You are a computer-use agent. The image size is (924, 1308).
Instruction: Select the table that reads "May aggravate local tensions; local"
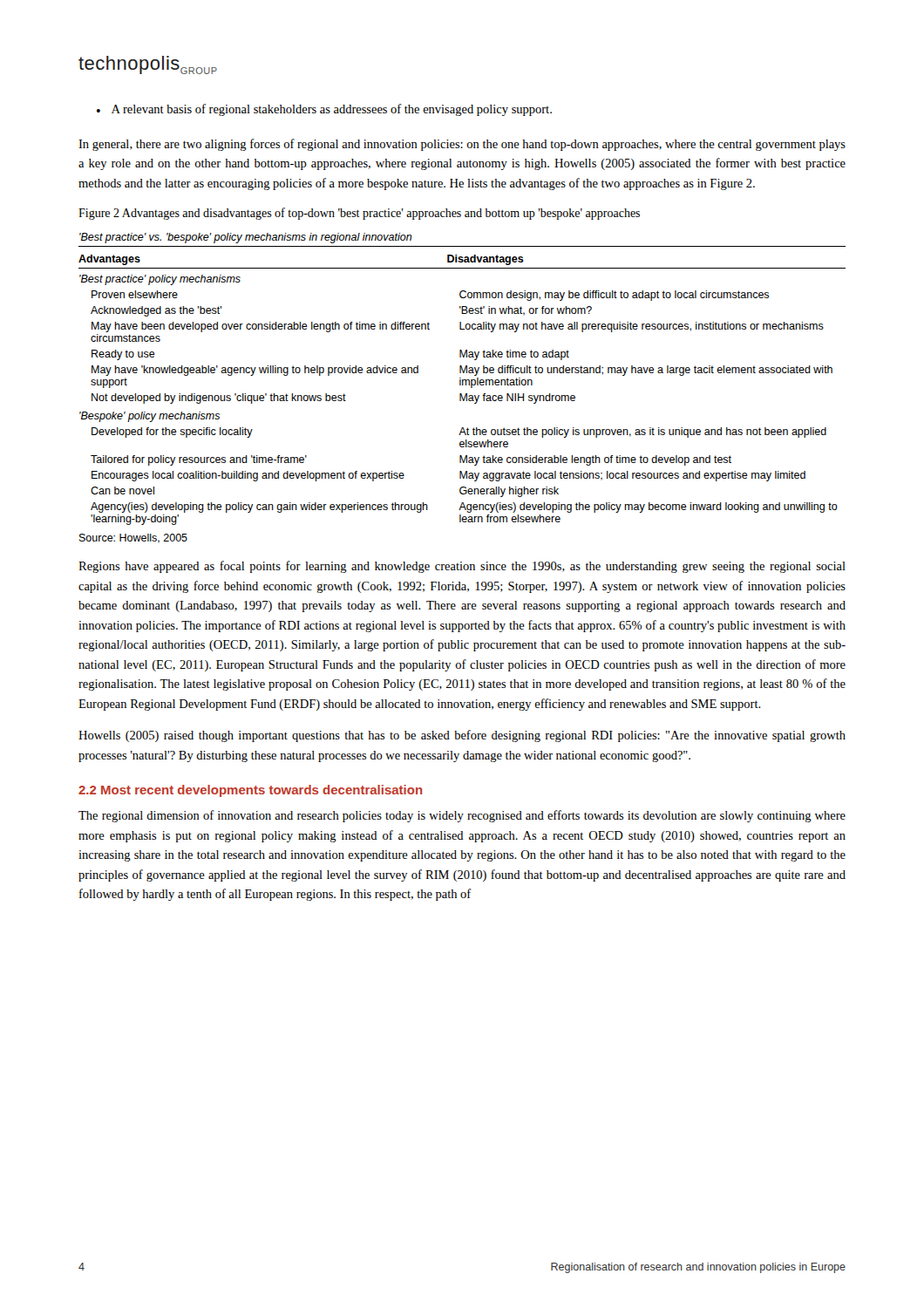tap(462, 379)
